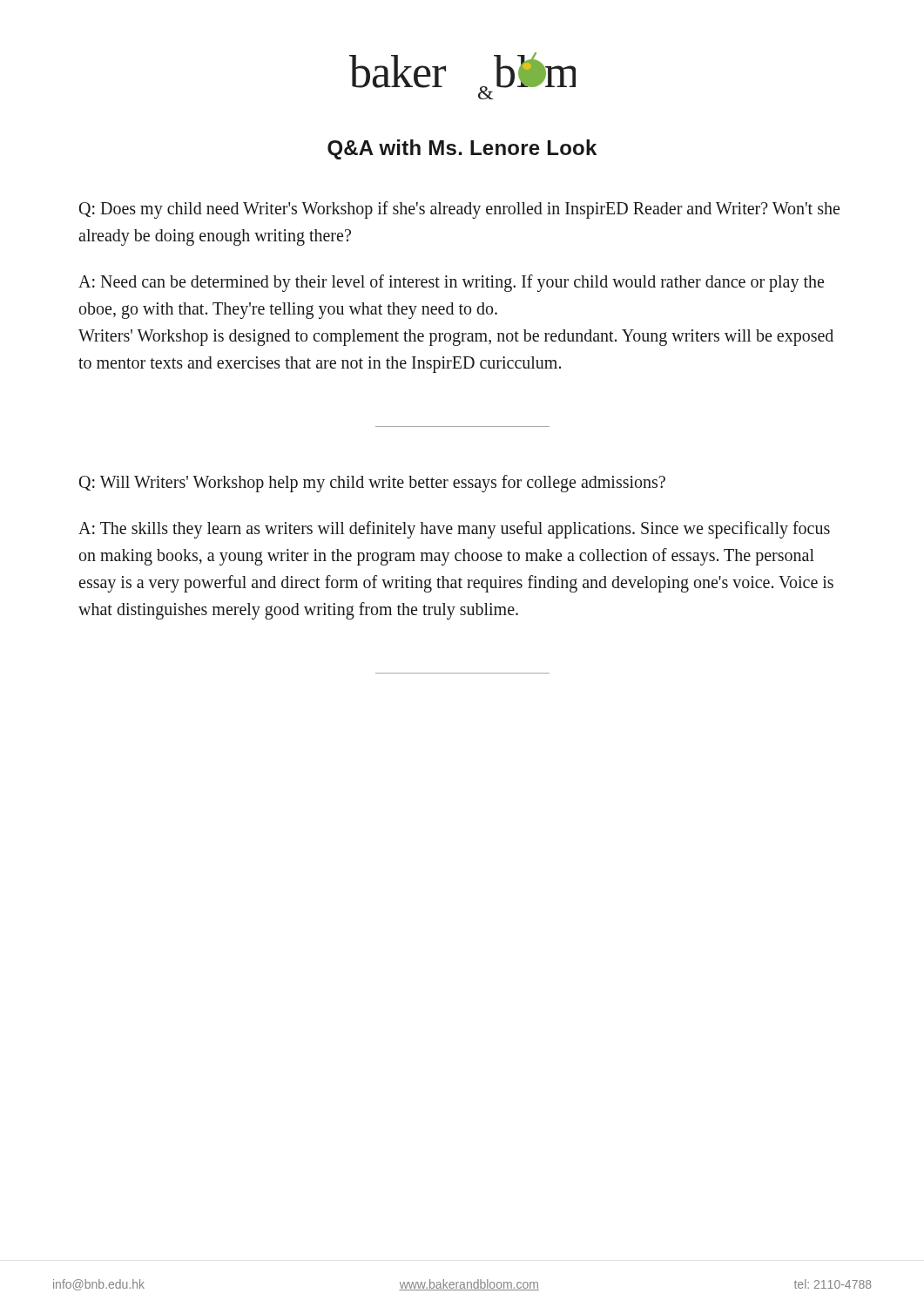Select the text block with the text "A: The skills they learn"

click(456, 569)
